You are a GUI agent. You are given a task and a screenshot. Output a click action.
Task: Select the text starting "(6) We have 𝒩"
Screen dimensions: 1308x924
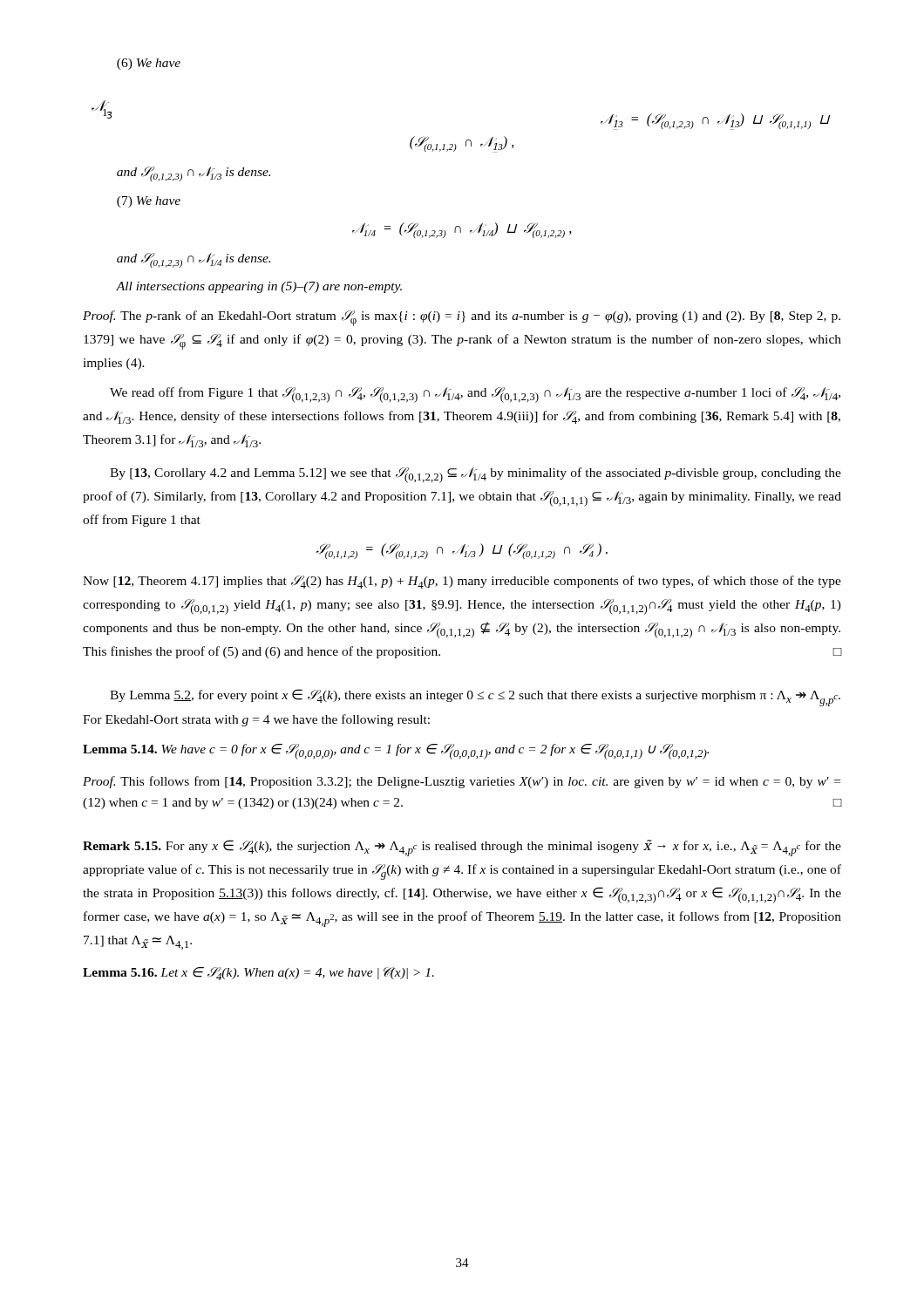(x=149, y=64)
